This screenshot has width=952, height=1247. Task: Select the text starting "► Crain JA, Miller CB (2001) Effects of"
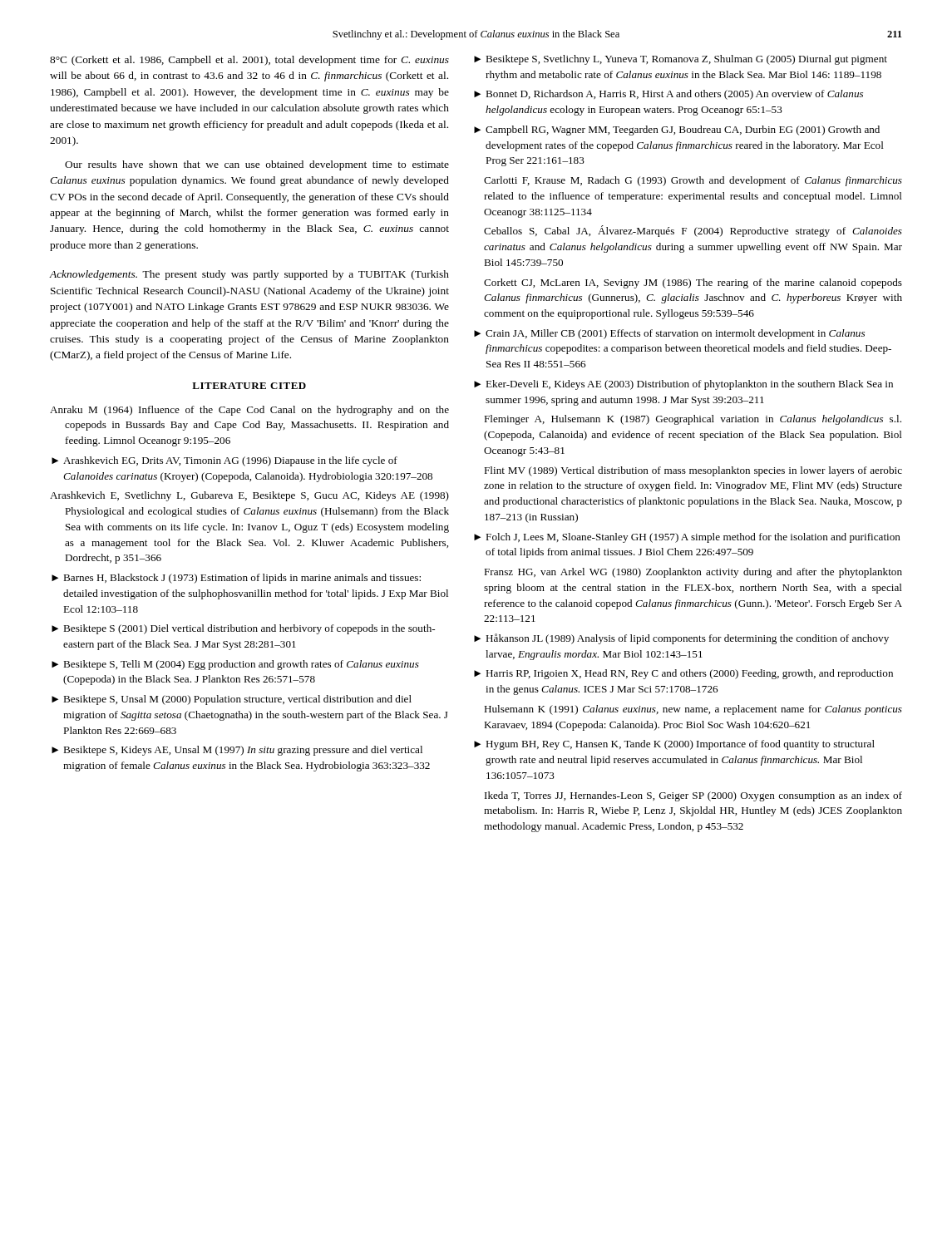point(687,349)
